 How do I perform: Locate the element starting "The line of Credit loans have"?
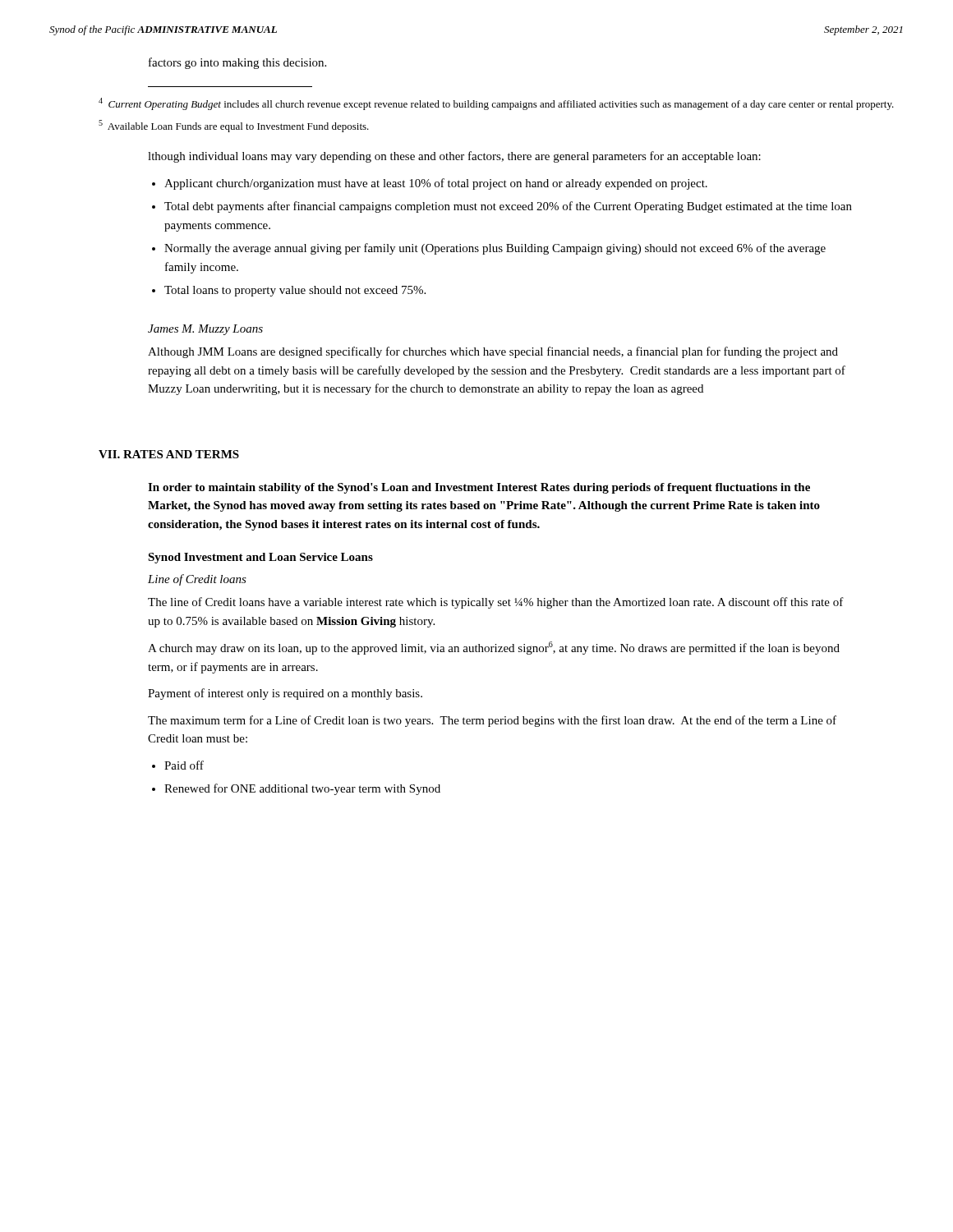495,611
